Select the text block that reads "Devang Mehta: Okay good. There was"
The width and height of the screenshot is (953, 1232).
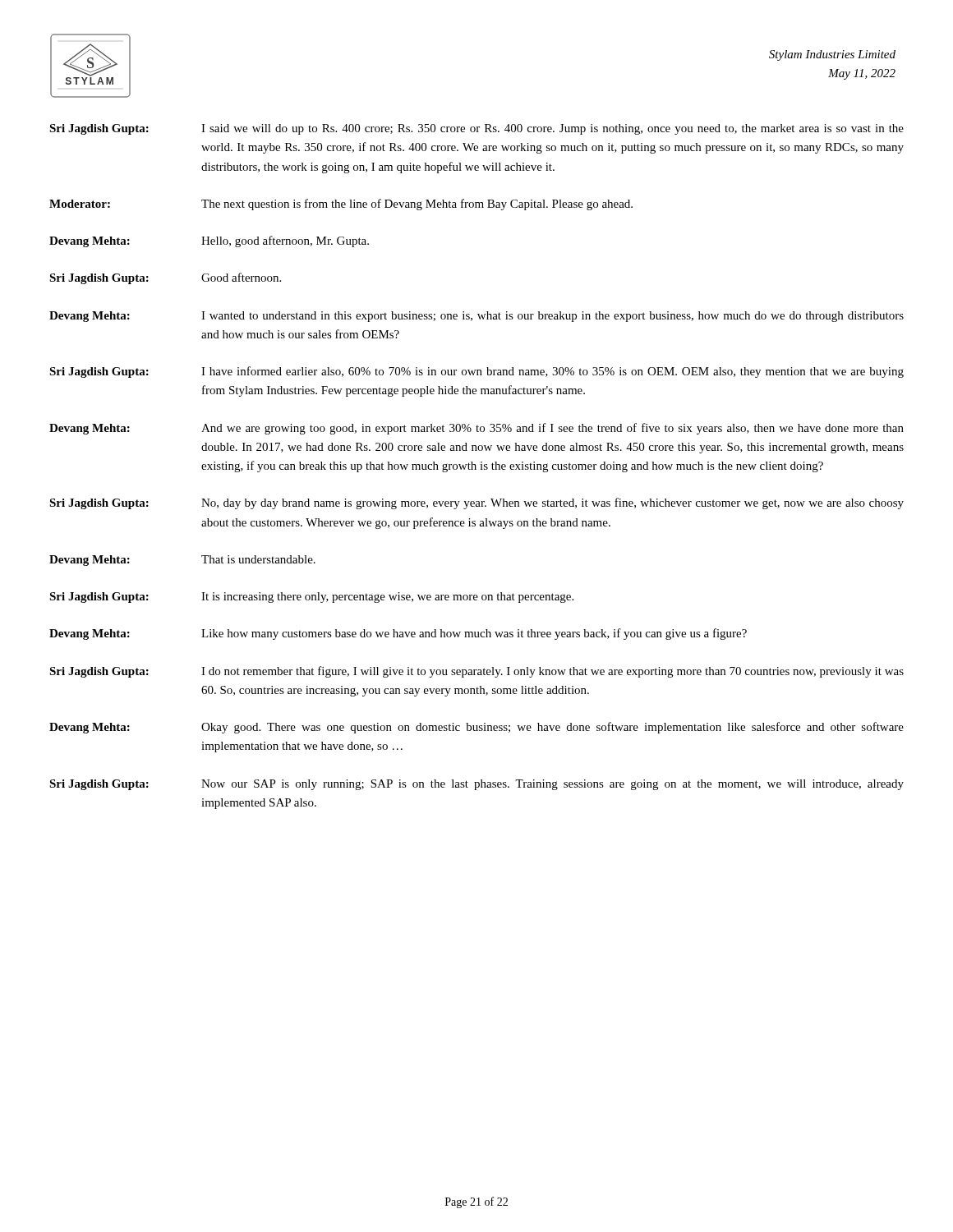tap(476, 737)
